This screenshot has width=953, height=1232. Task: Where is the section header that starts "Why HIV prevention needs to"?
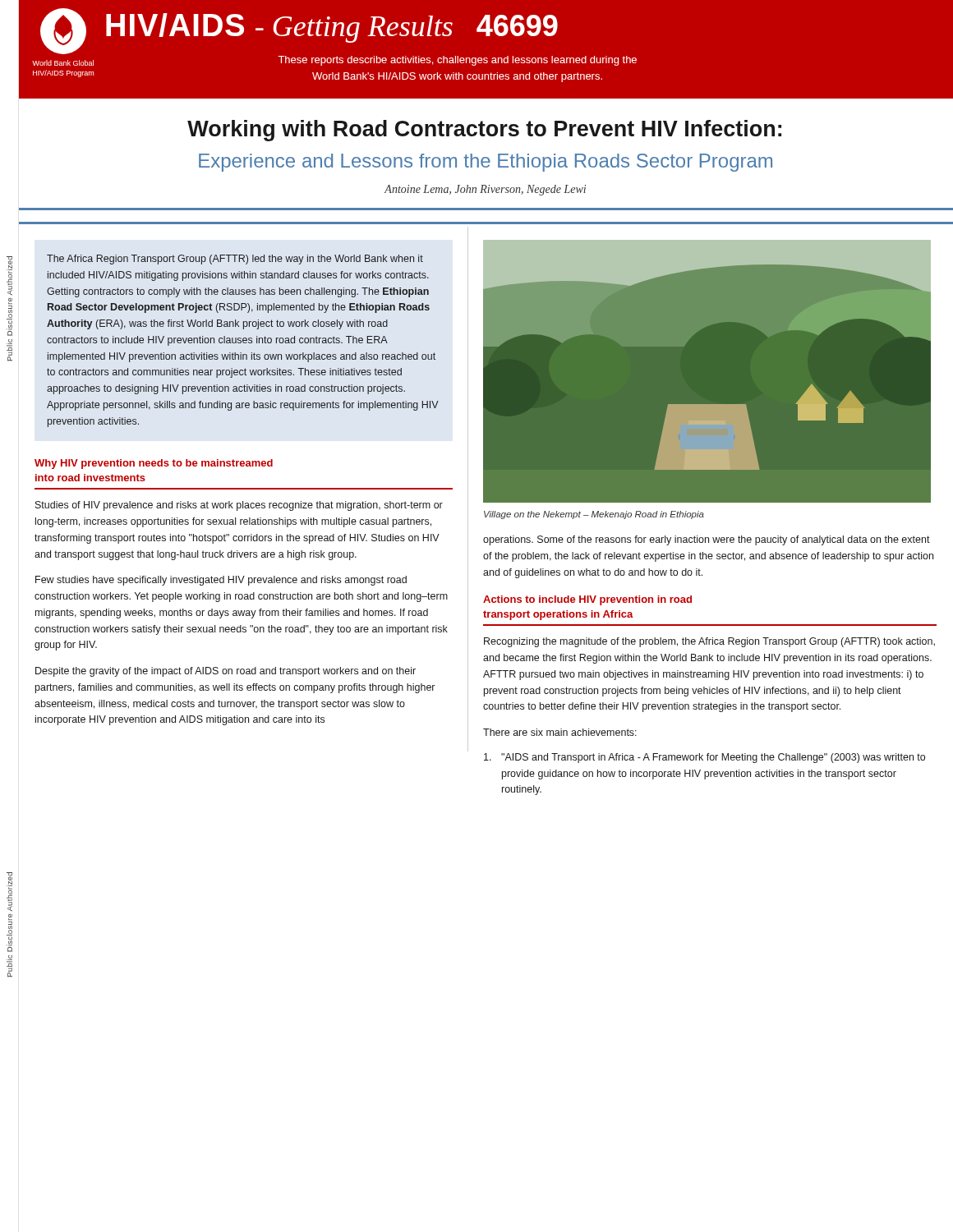click(x=154, y=470)
